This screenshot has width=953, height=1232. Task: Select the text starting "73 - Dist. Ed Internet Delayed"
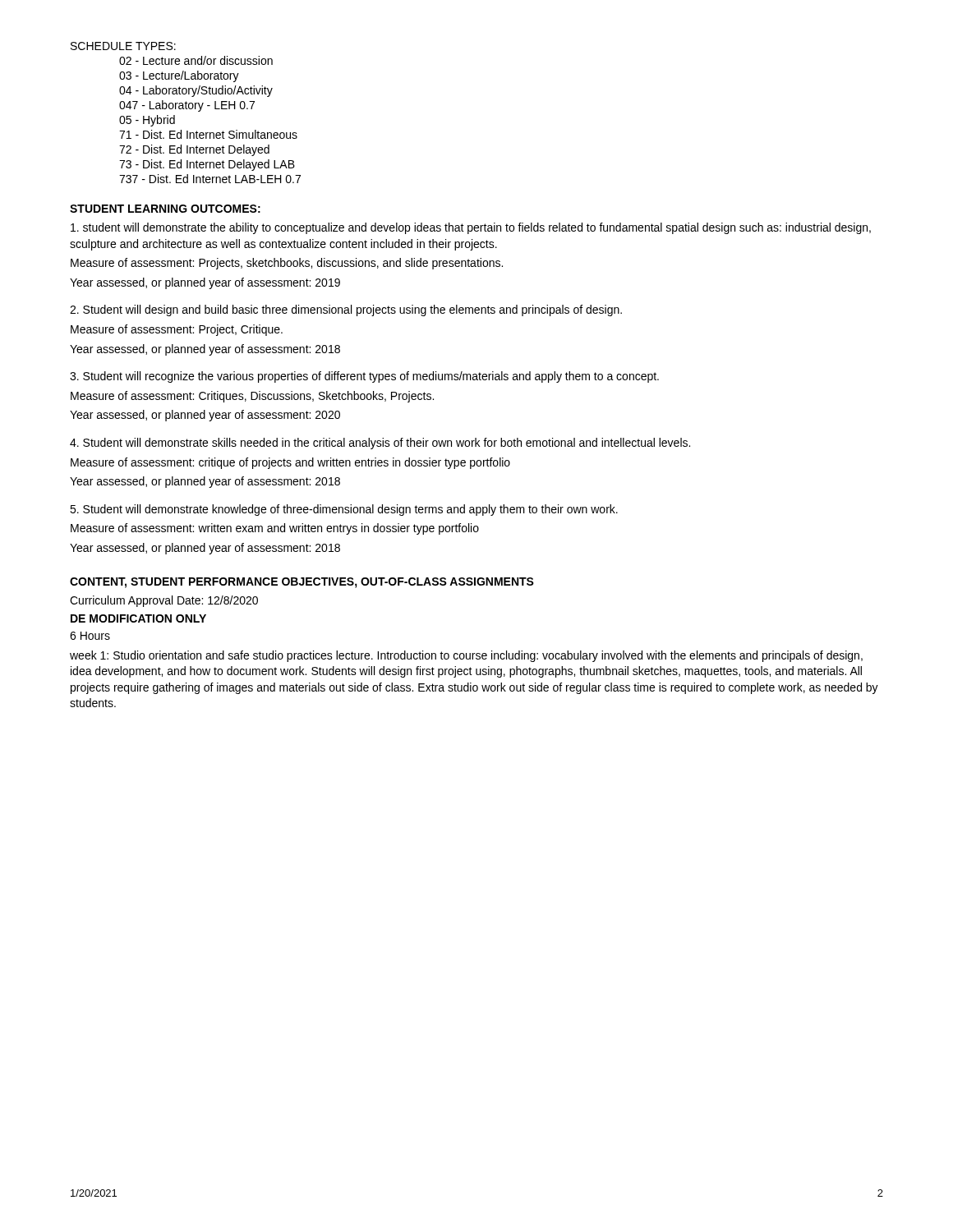207,164
